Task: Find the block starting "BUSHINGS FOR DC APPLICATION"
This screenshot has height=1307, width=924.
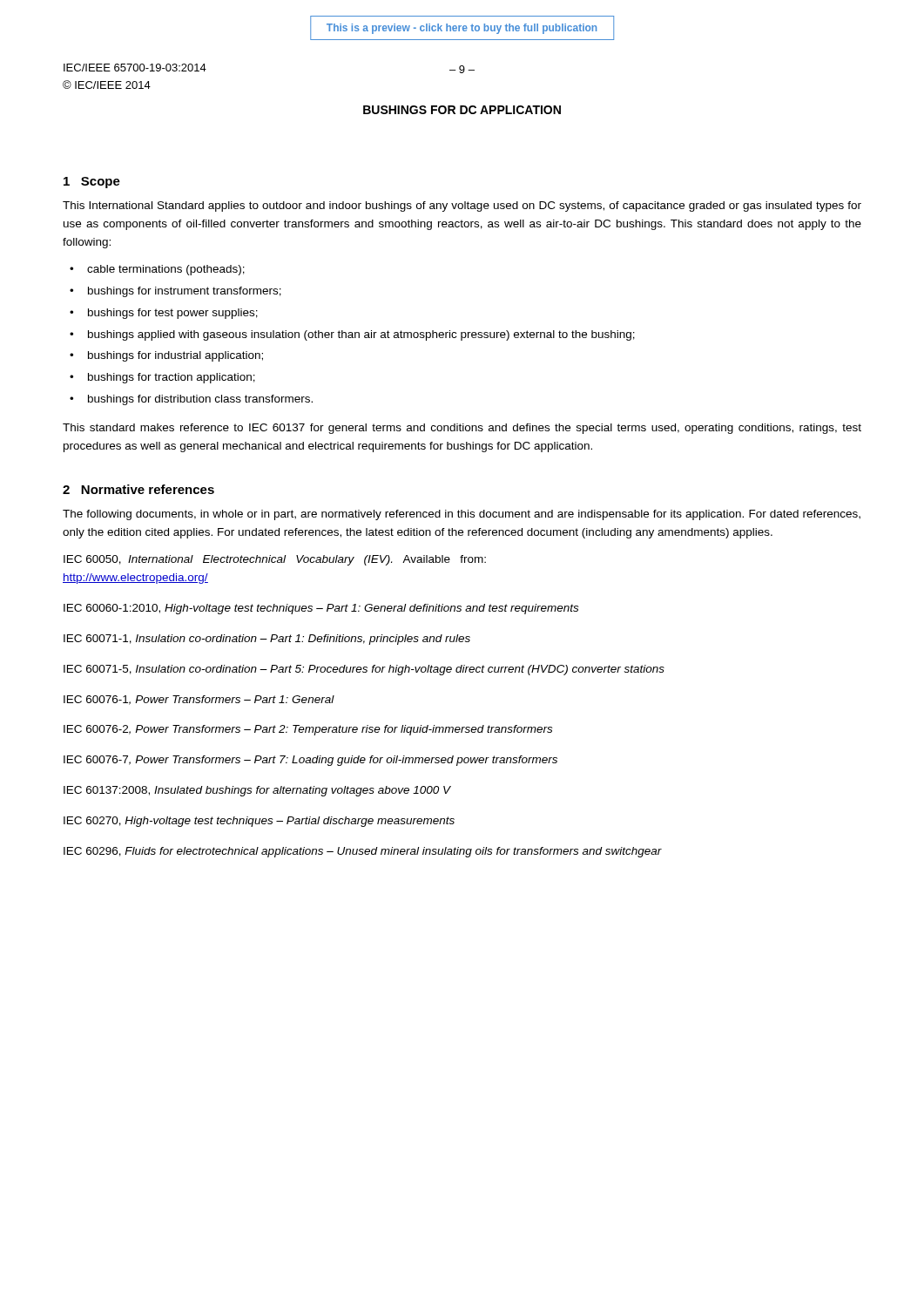Action: pos(462,110)
